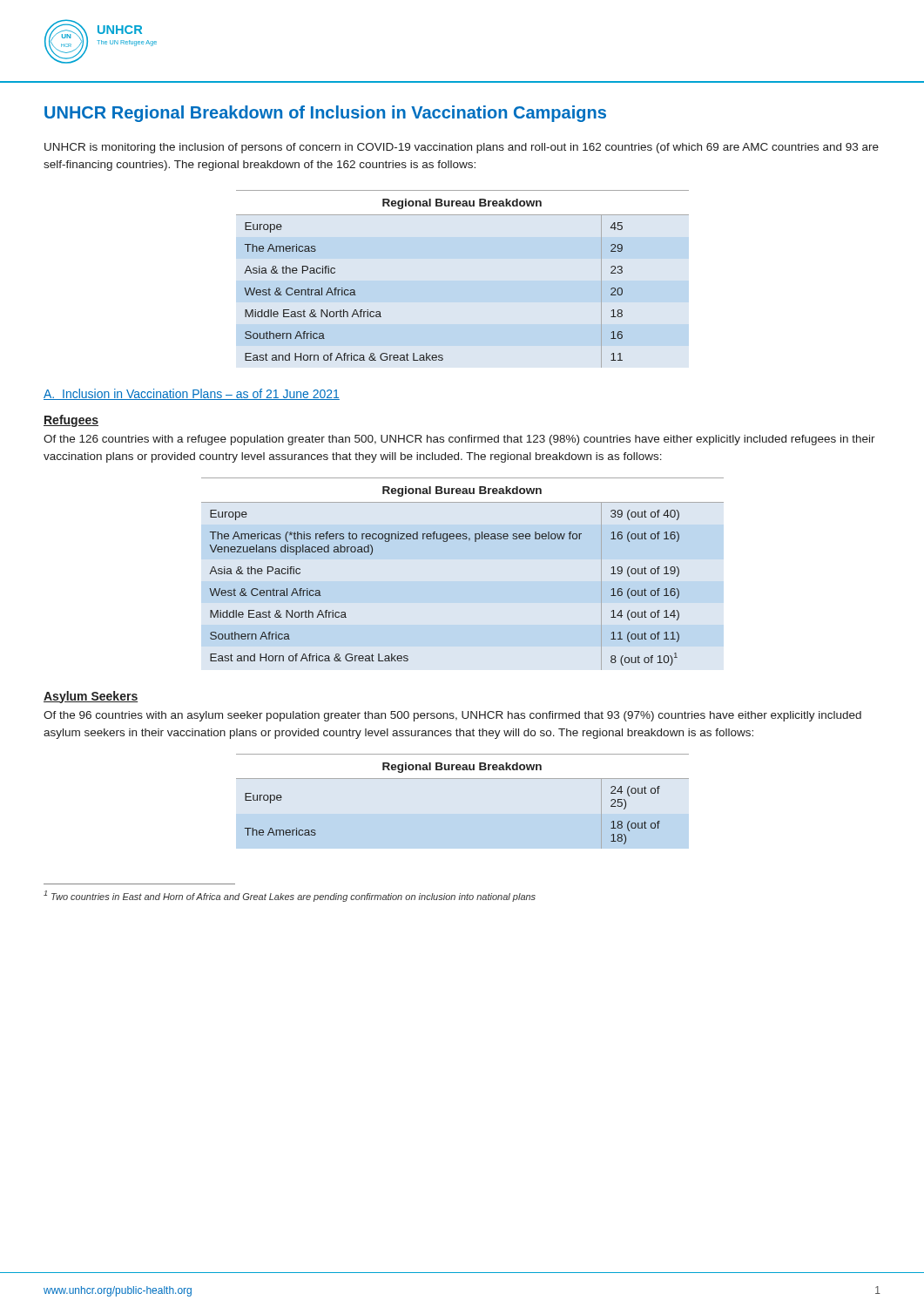Viewport: 924px width, 1307px height.
Task: Click on the text block containing "Of the 96 countries with an asylum"
Action: (453, 723)
